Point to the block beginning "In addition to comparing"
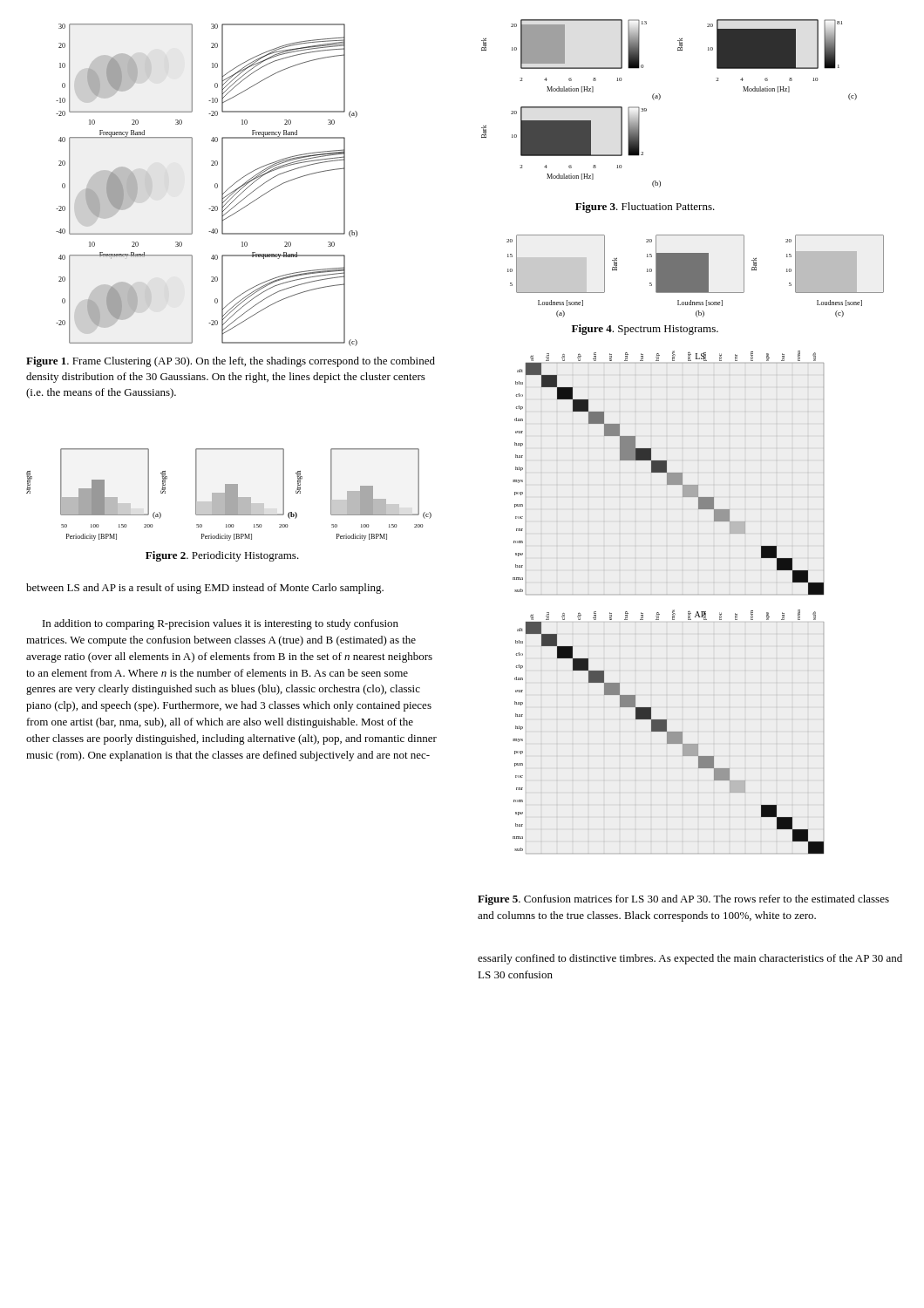 [231, 689]
